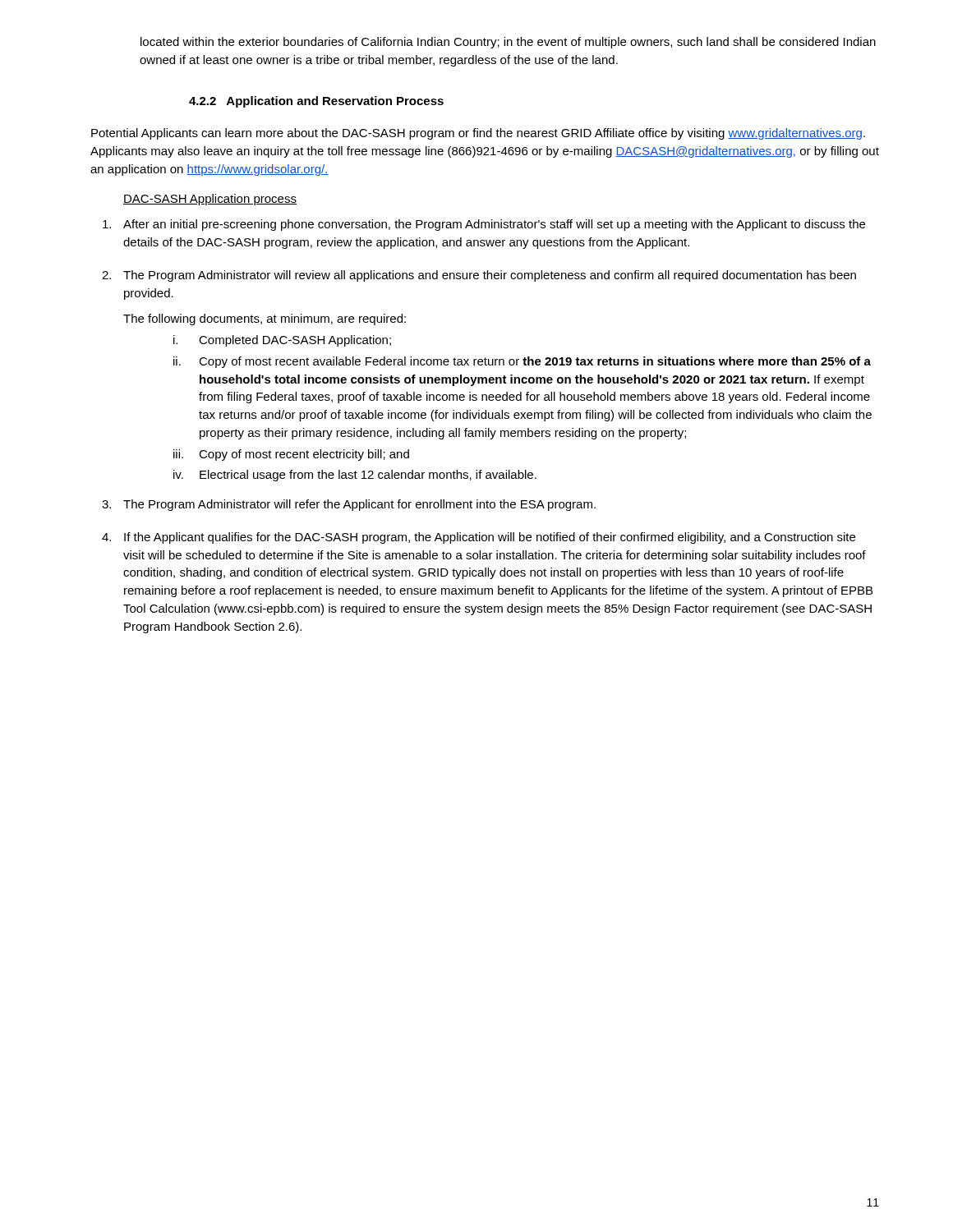Find the block on this page that starts "located within the"
The width and height of the screenshot is (953, 1232).
[508, 50]
